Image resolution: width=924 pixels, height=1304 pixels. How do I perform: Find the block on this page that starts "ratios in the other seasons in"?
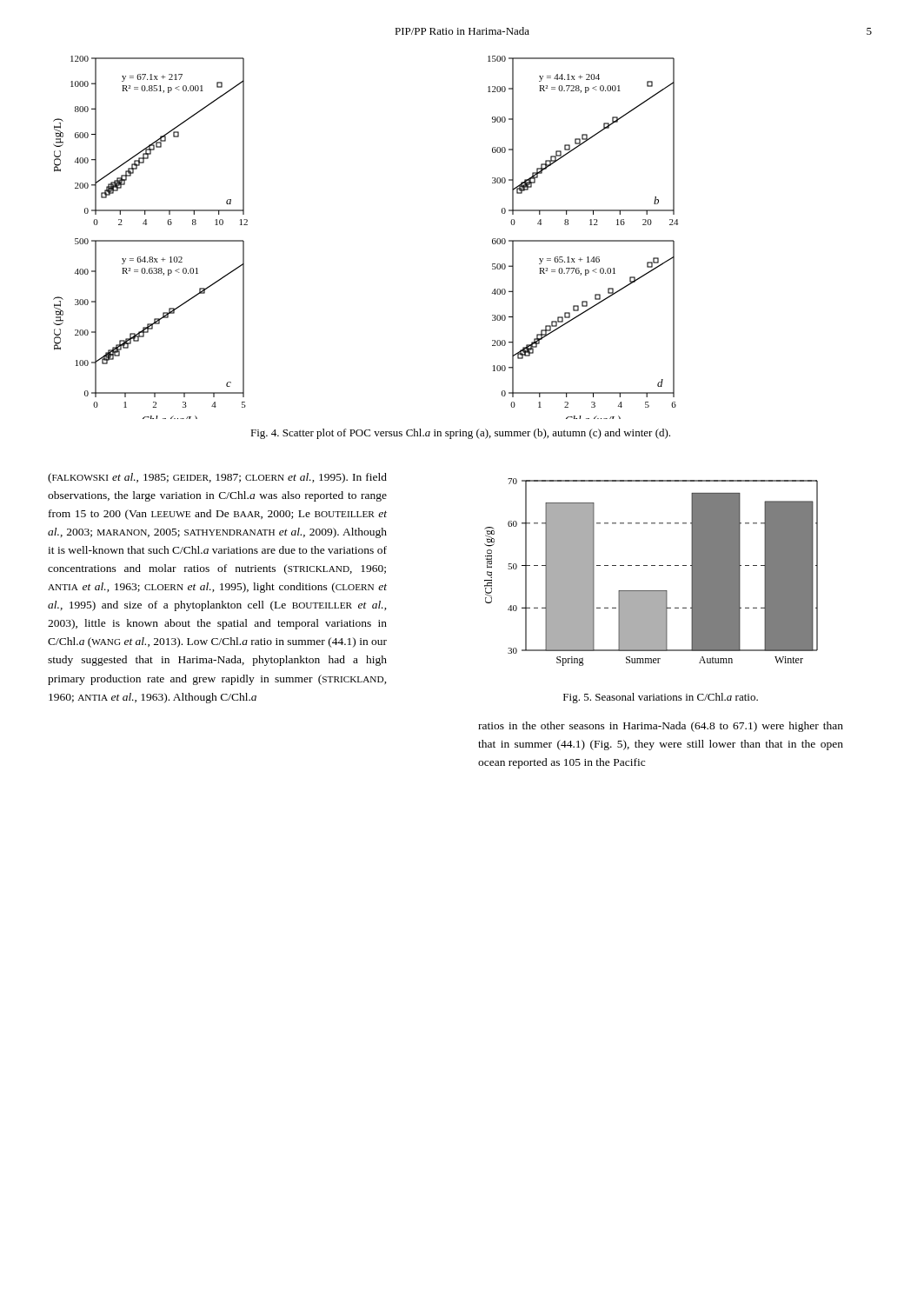coord(661,744)
